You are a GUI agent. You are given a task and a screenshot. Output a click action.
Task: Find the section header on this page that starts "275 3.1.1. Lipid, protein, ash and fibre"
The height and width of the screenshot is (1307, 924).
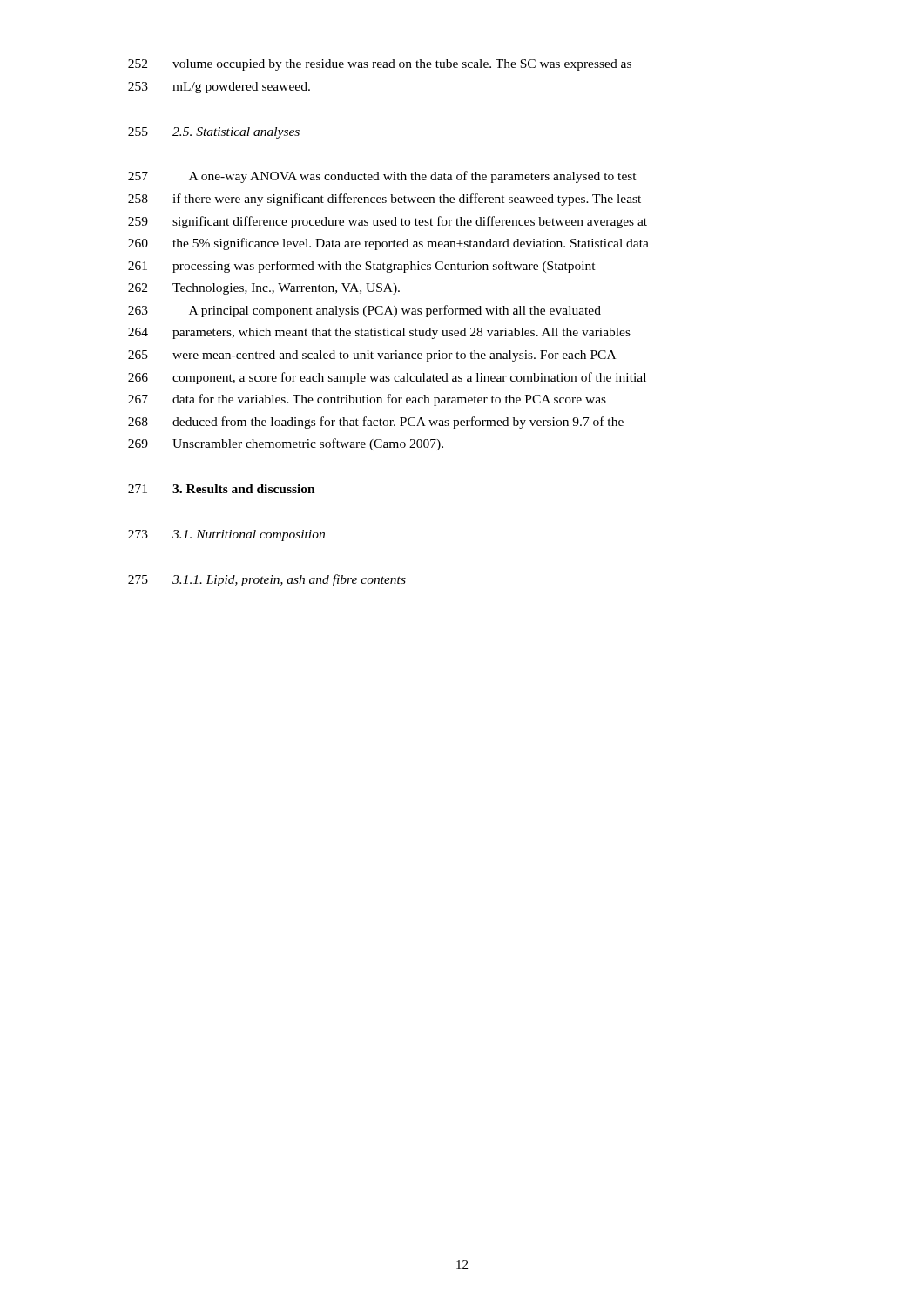267,580
